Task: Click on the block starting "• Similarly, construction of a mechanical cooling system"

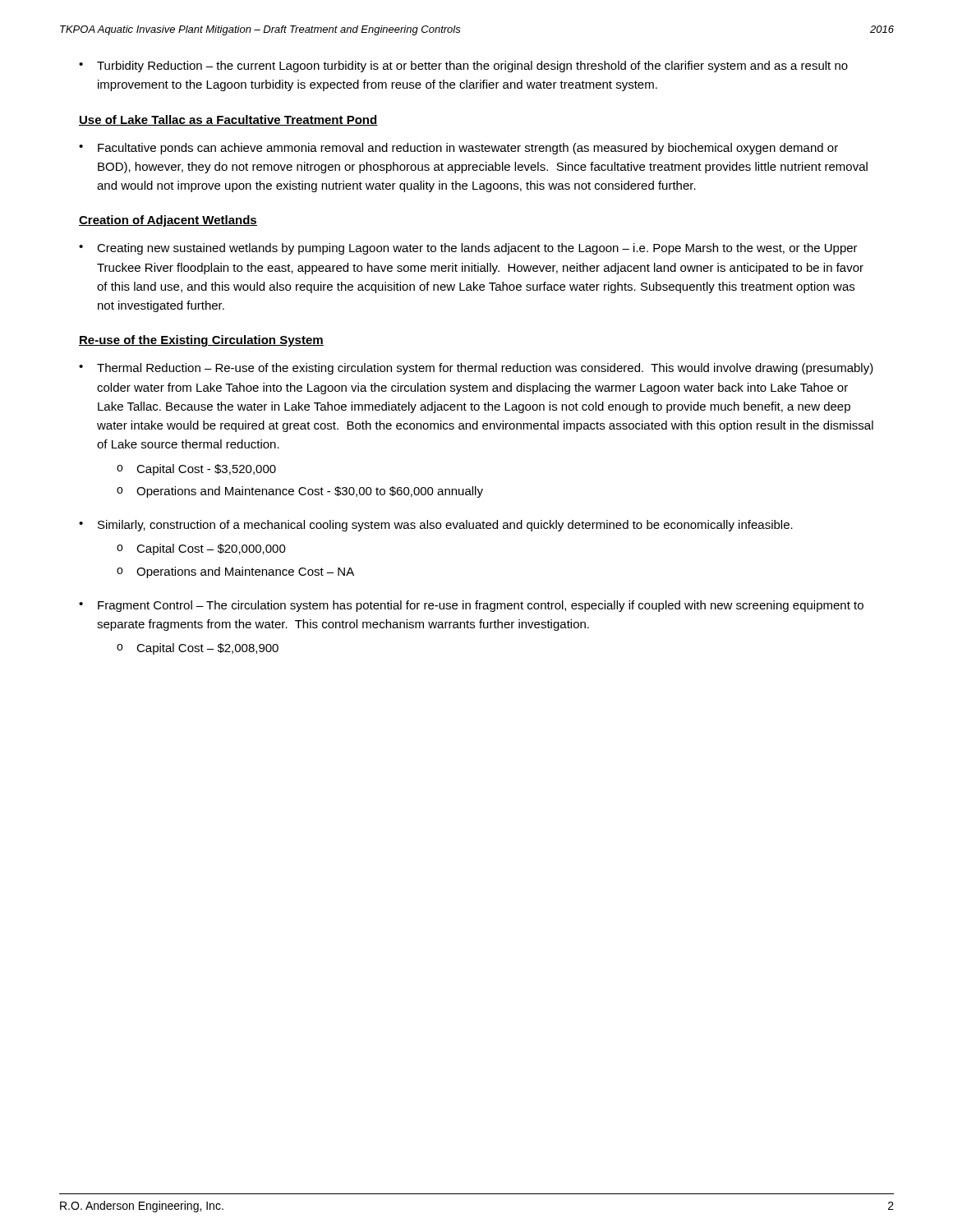Action: (436, 526)
